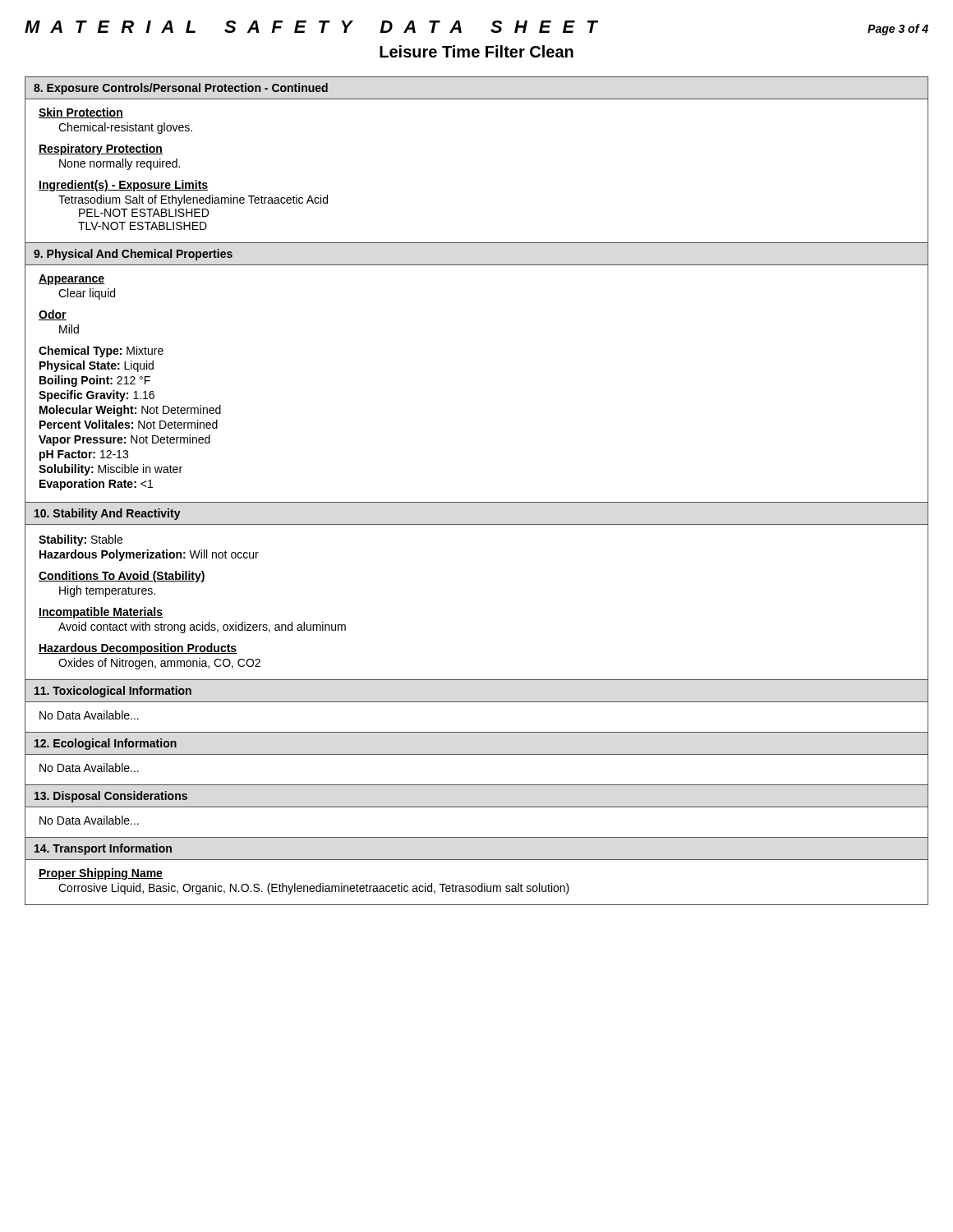Image resolution: width=953 pixels, height=1232 pixels.
Task: Find the region starting "Conditions To Avoid"
Action: [122, 577]
